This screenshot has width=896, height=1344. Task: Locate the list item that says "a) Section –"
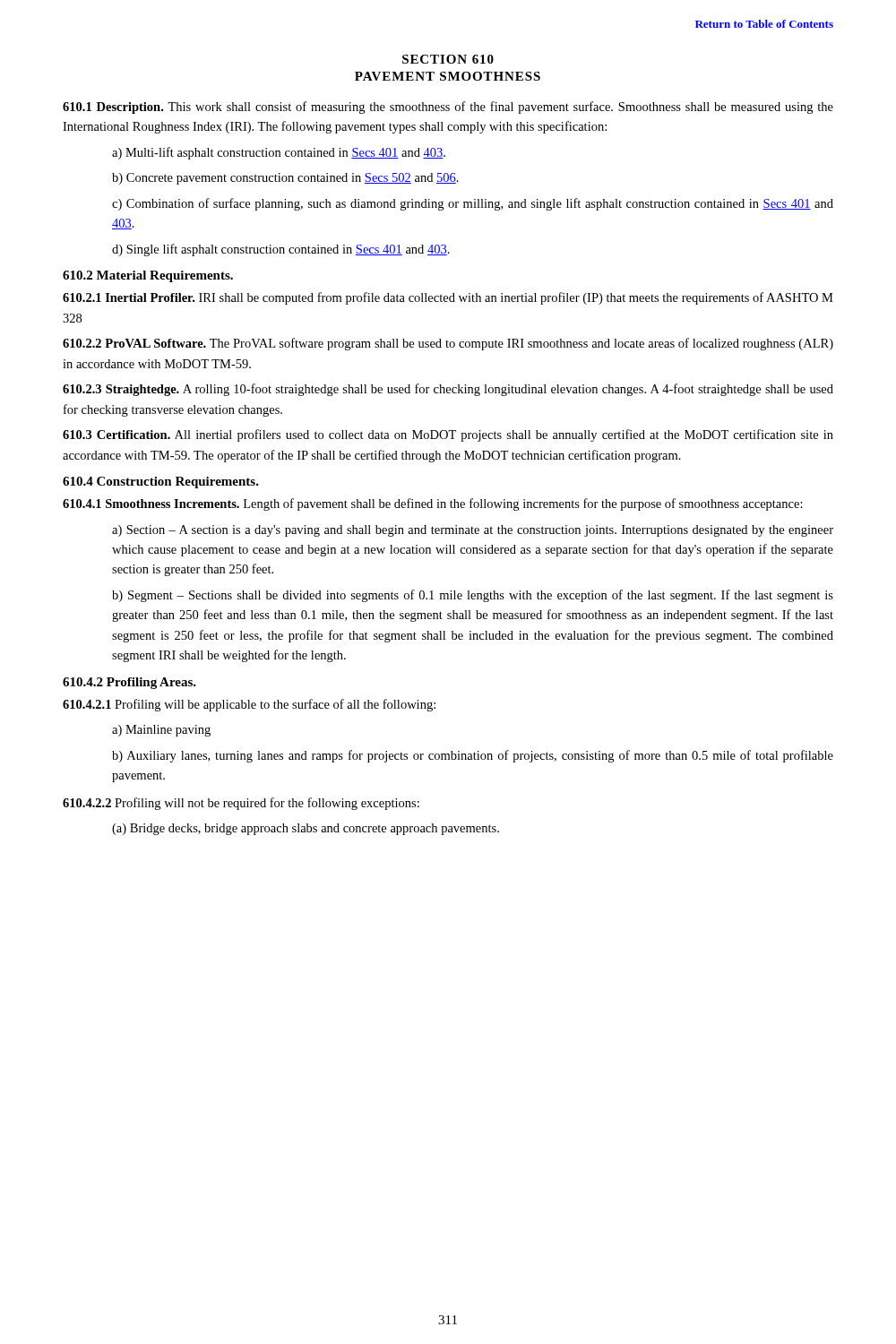tap(473, 549)
